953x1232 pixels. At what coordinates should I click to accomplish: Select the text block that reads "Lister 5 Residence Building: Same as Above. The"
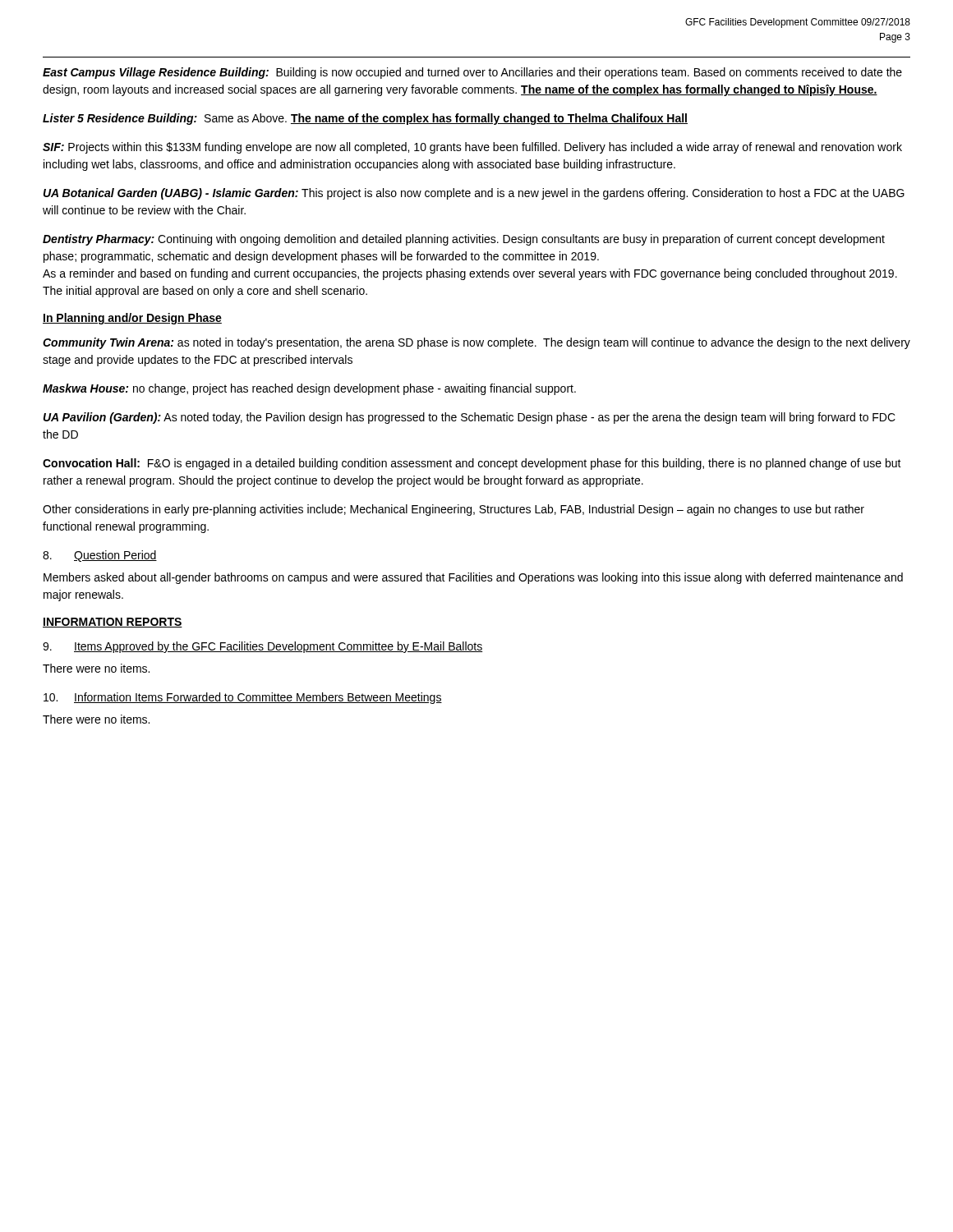click(365, 118)
